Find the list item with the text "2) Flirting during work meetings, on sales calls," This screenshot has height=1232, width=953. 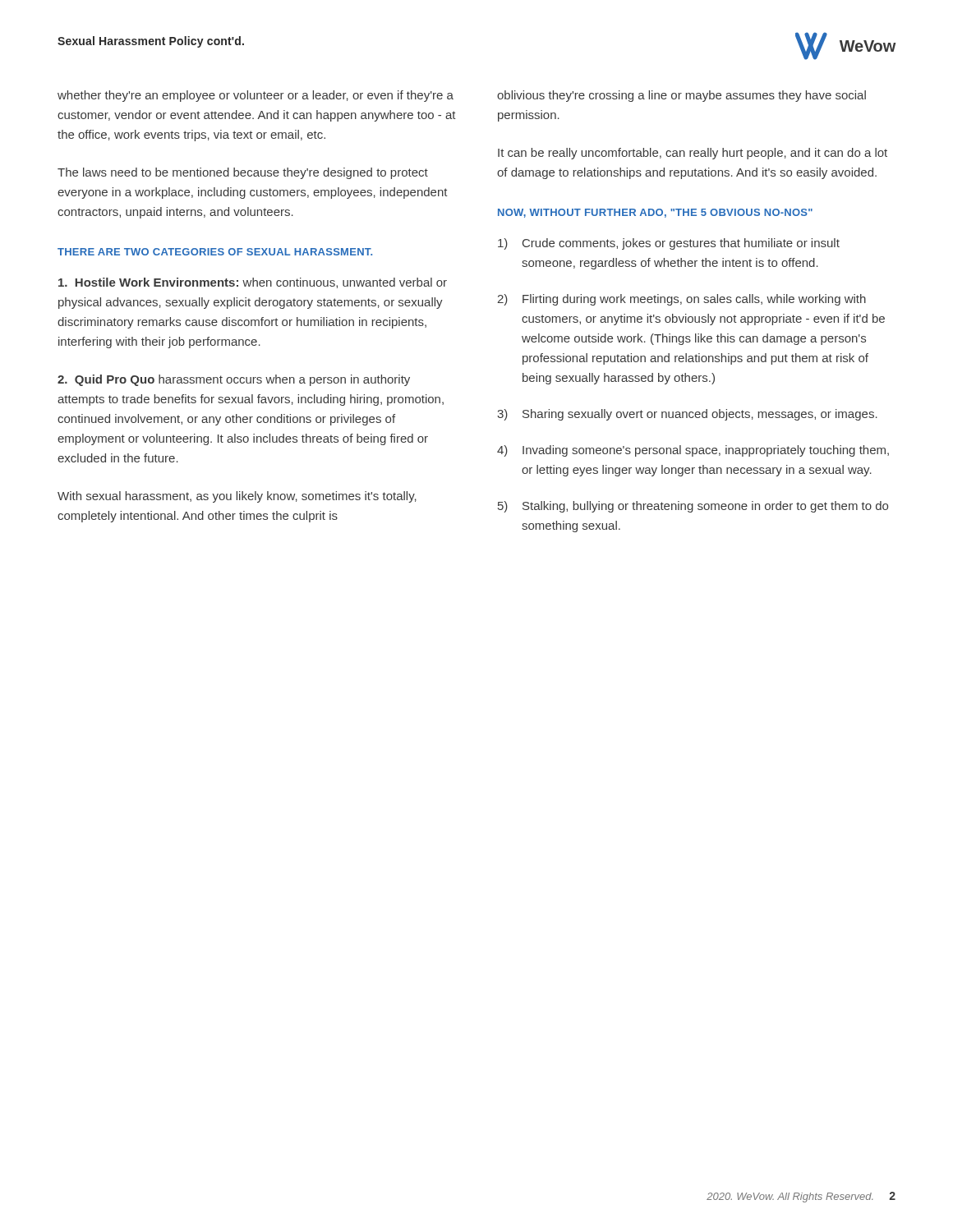(696, 339)
